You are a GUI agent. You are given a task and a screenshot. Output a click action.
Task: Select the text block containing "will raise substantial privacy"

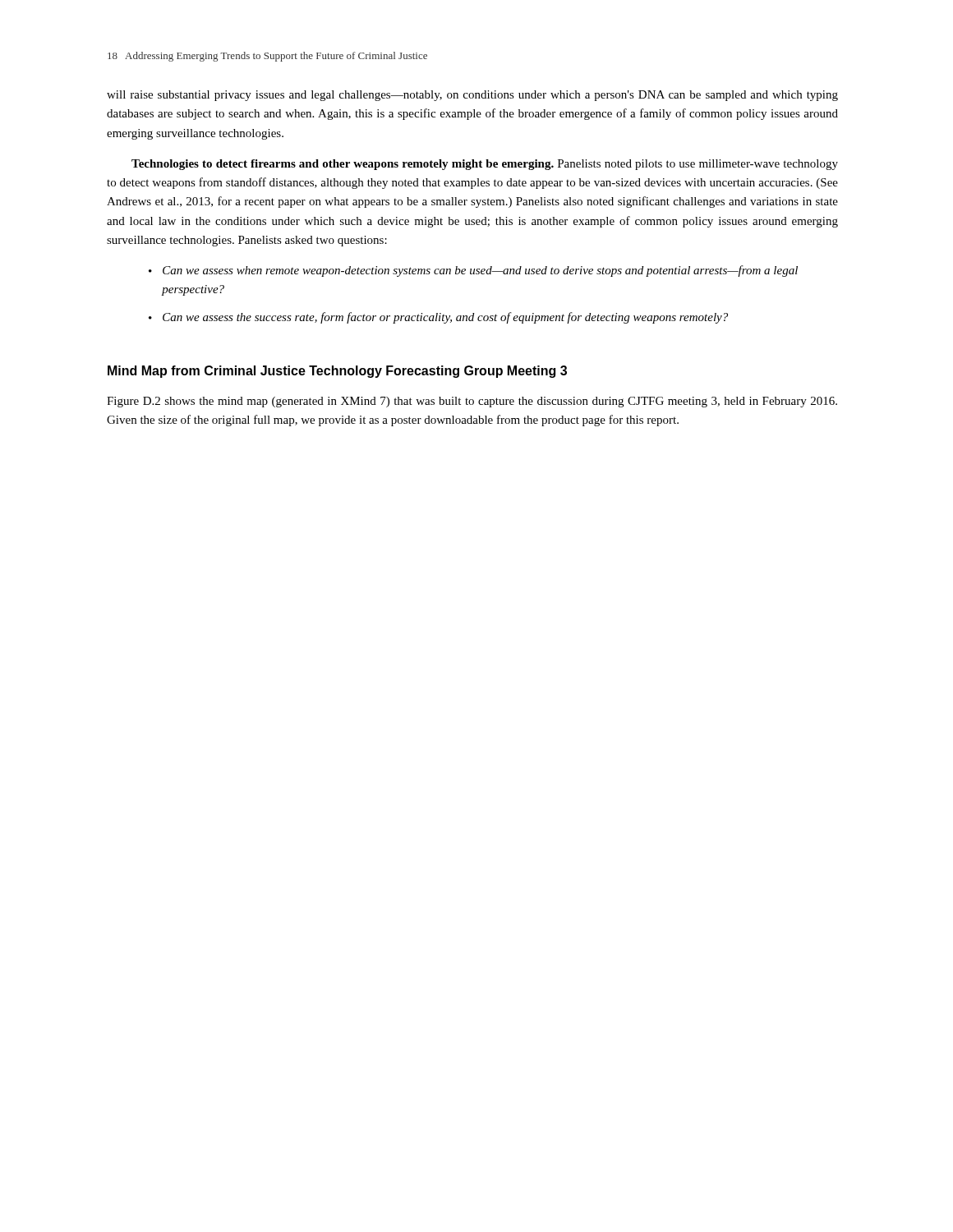[x=472, y=114]
